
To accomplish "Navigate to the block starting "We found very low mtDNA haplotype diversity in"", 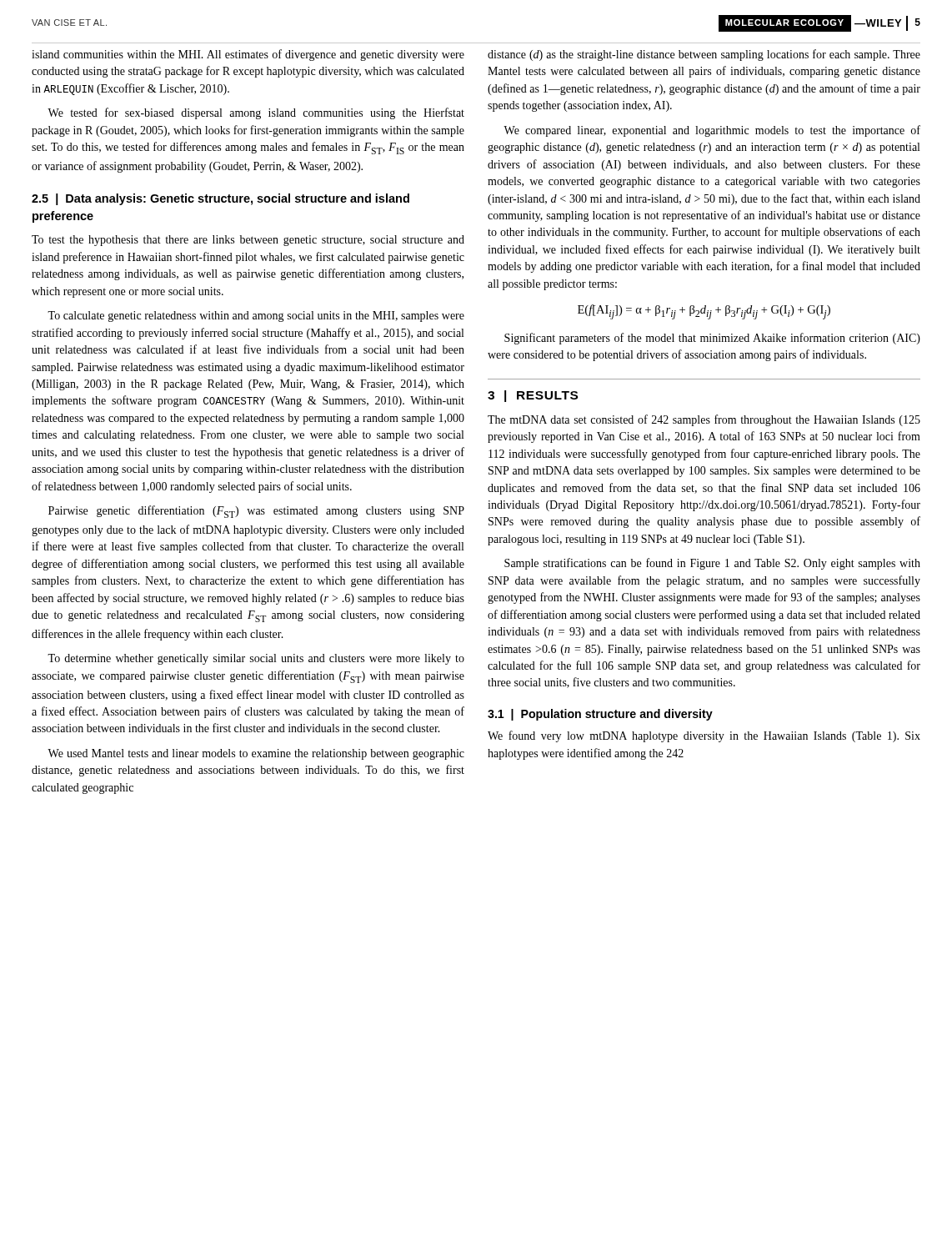I will click(704, 746).
